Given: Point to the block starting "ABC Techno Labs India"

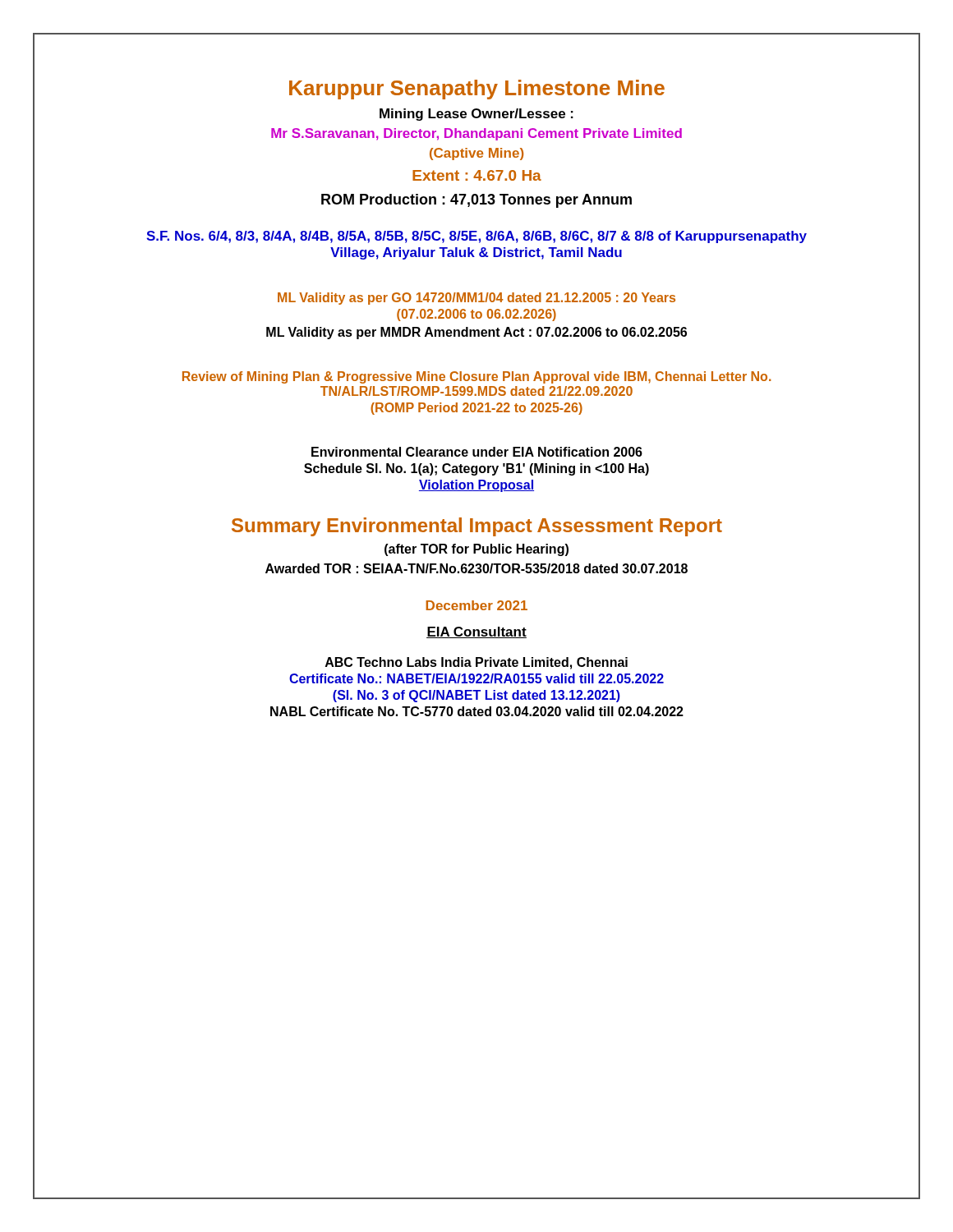Looking at the screenshot, I should (x=476, y=687).
